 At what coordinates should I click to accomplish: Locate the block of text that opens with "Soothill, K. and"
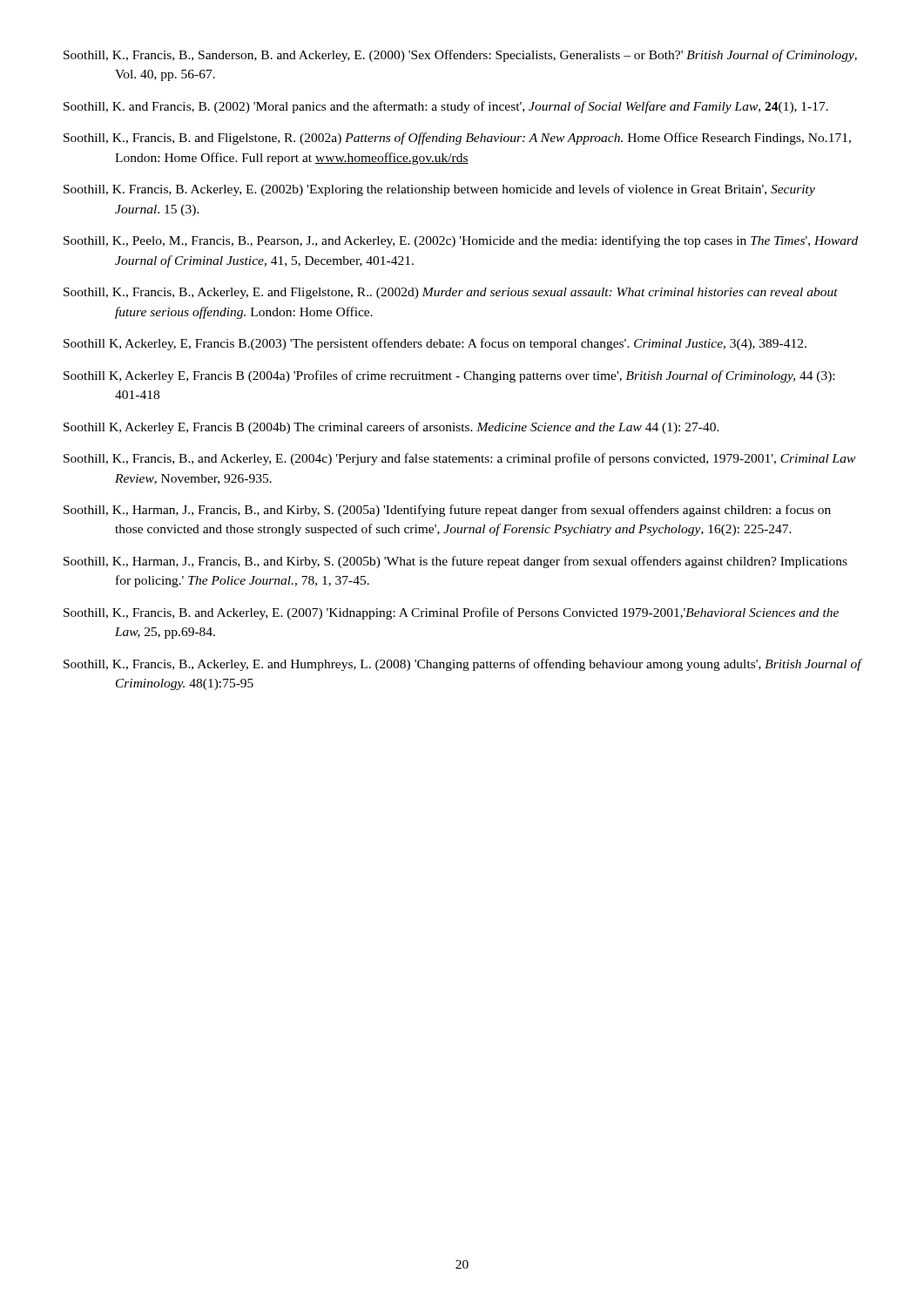point(446,106)
